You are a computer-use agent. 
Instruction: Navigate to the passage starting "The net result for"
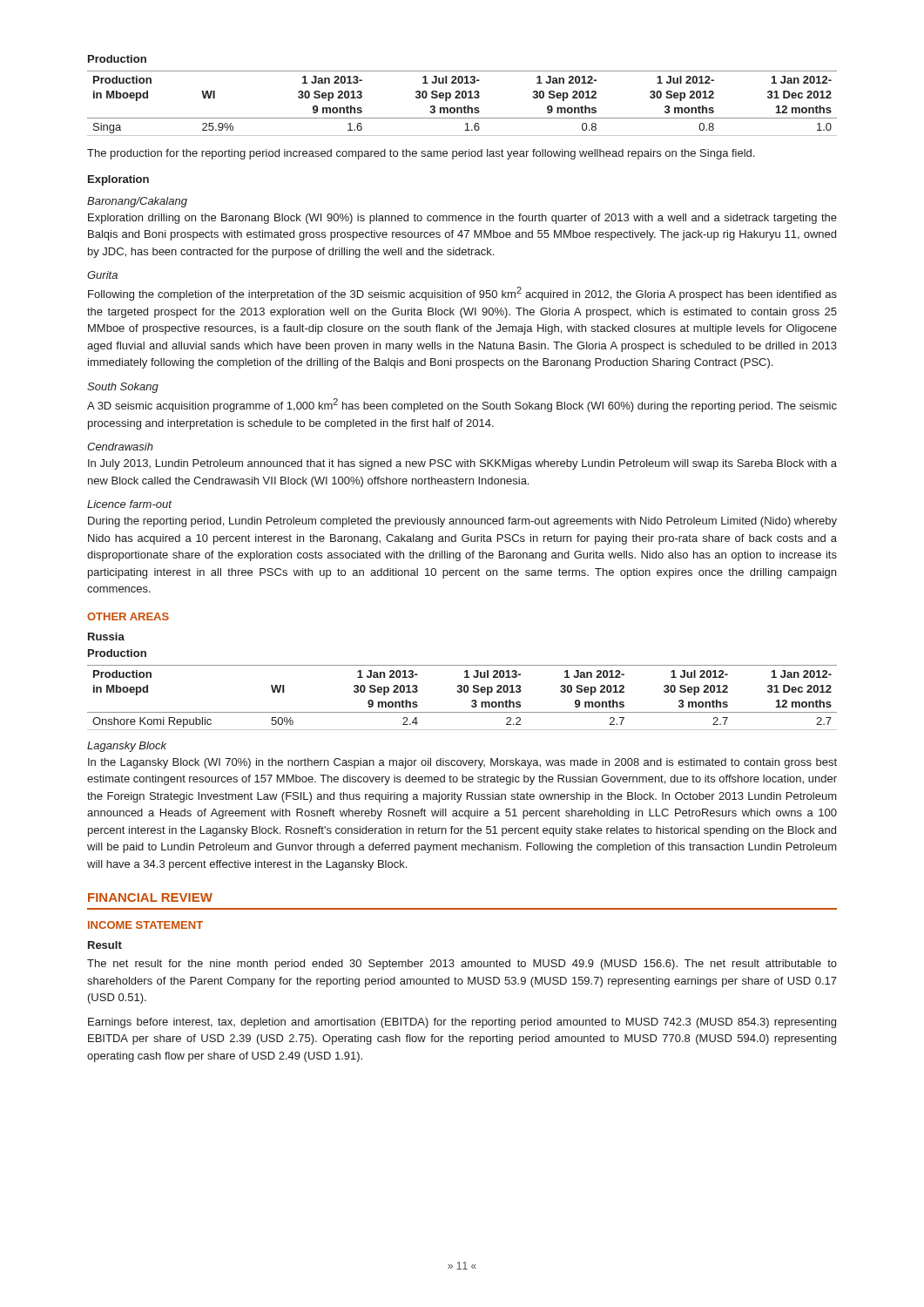462,980
